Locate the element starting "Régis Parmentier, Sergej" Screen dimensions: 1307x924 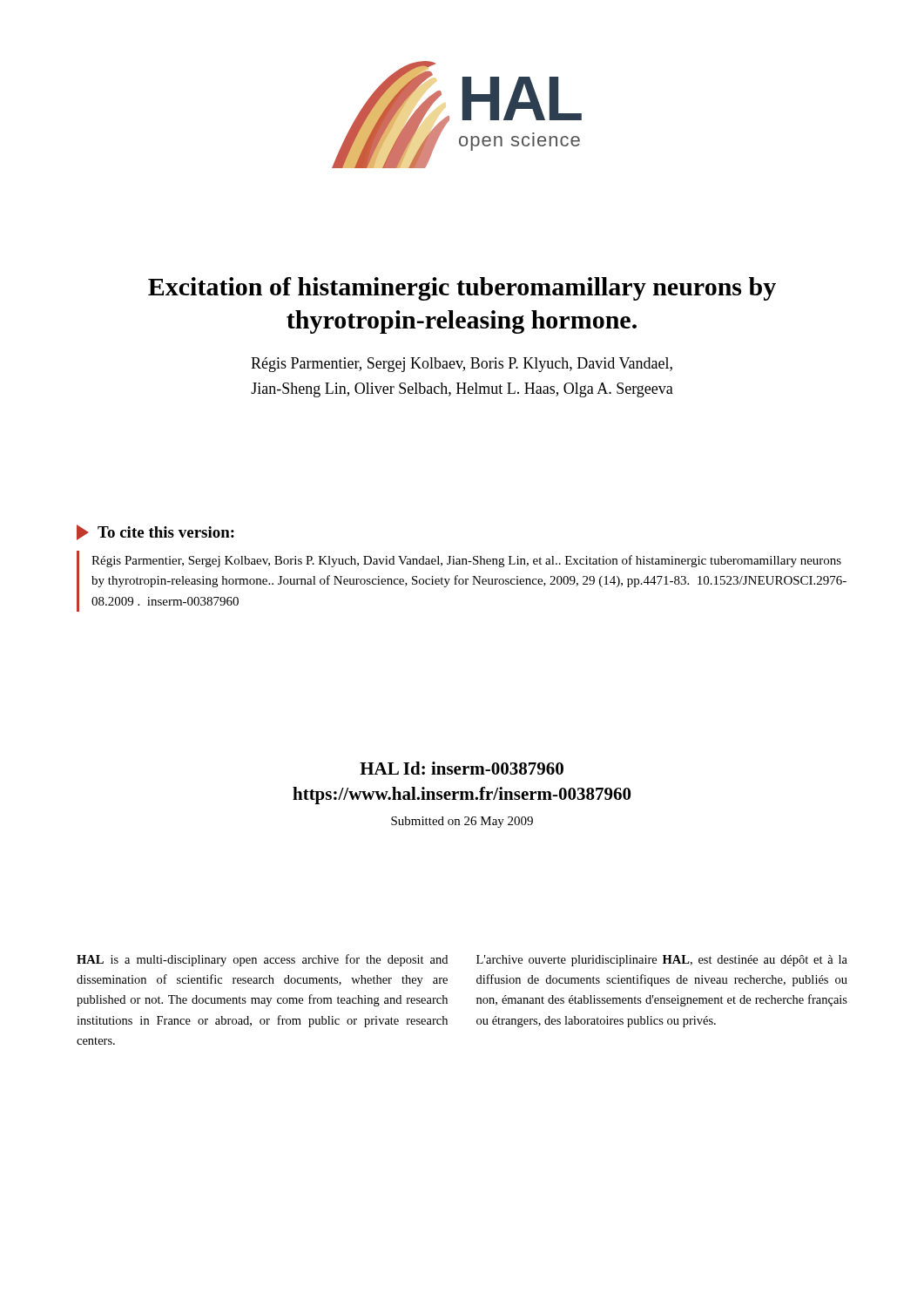pos(469,581)
